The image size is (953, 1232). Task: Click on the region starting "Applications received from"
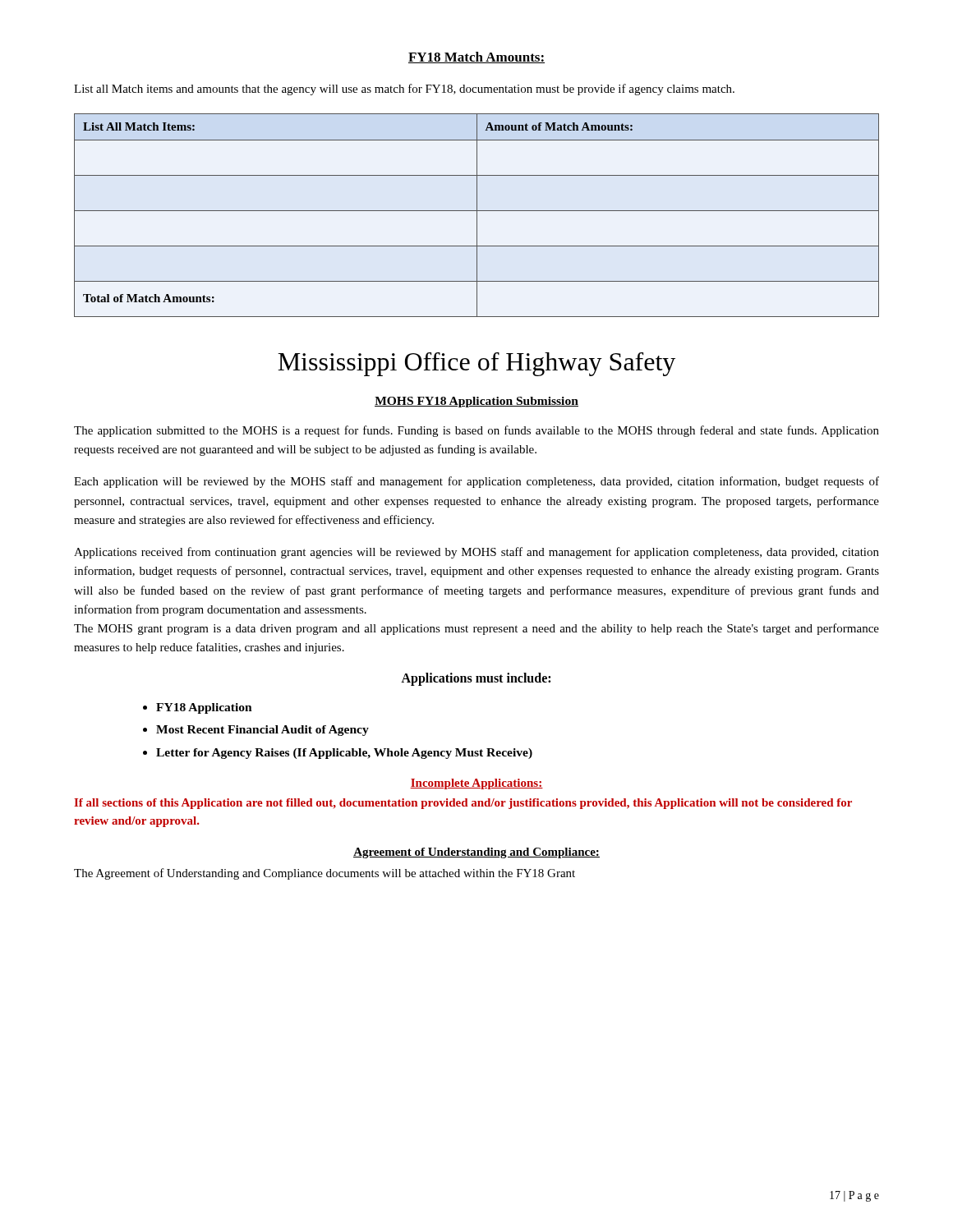(476, 600)
